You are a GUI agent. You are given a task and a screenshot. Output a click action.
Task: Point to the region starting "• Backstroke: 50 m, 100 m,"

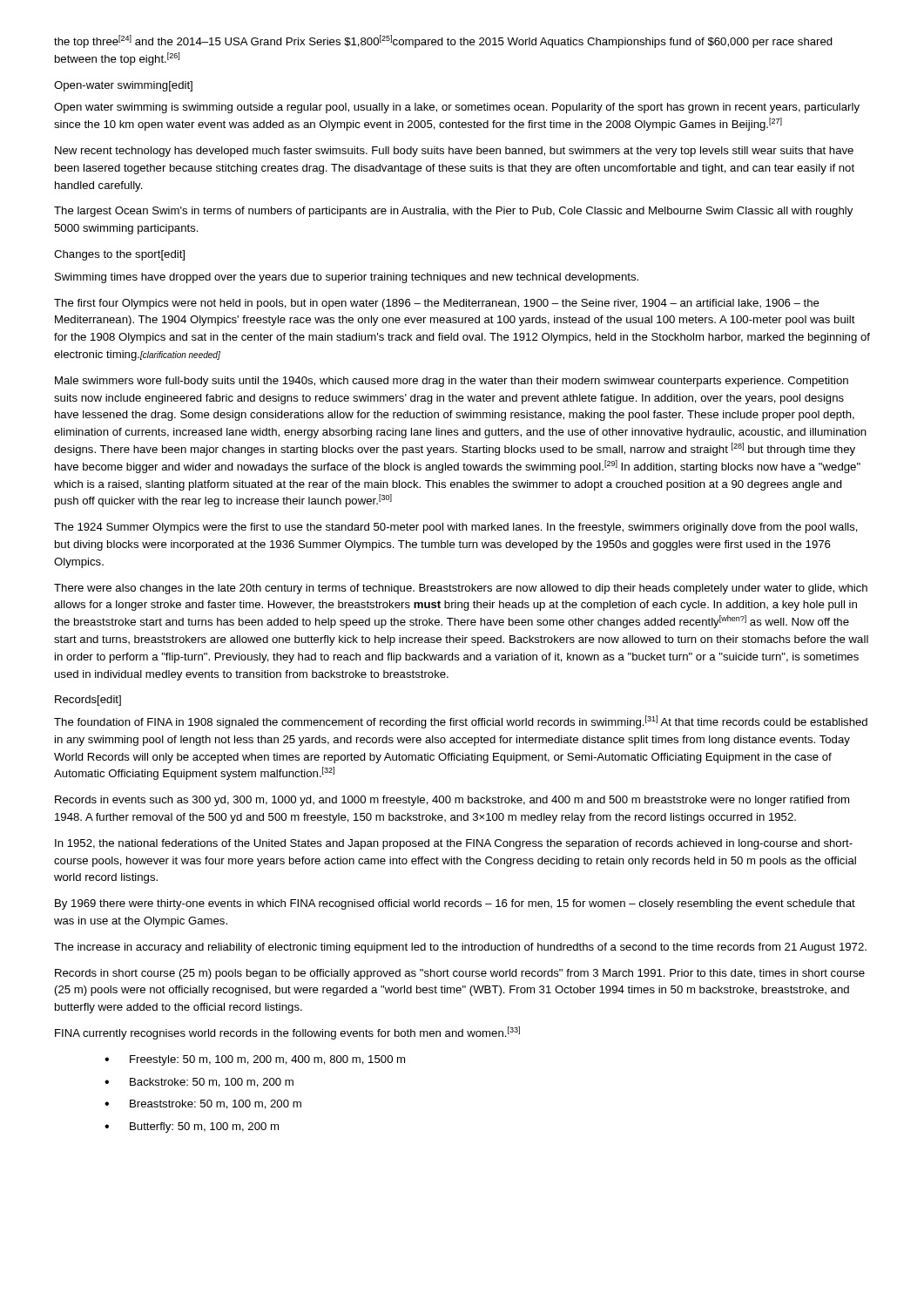click(187, 1082)
